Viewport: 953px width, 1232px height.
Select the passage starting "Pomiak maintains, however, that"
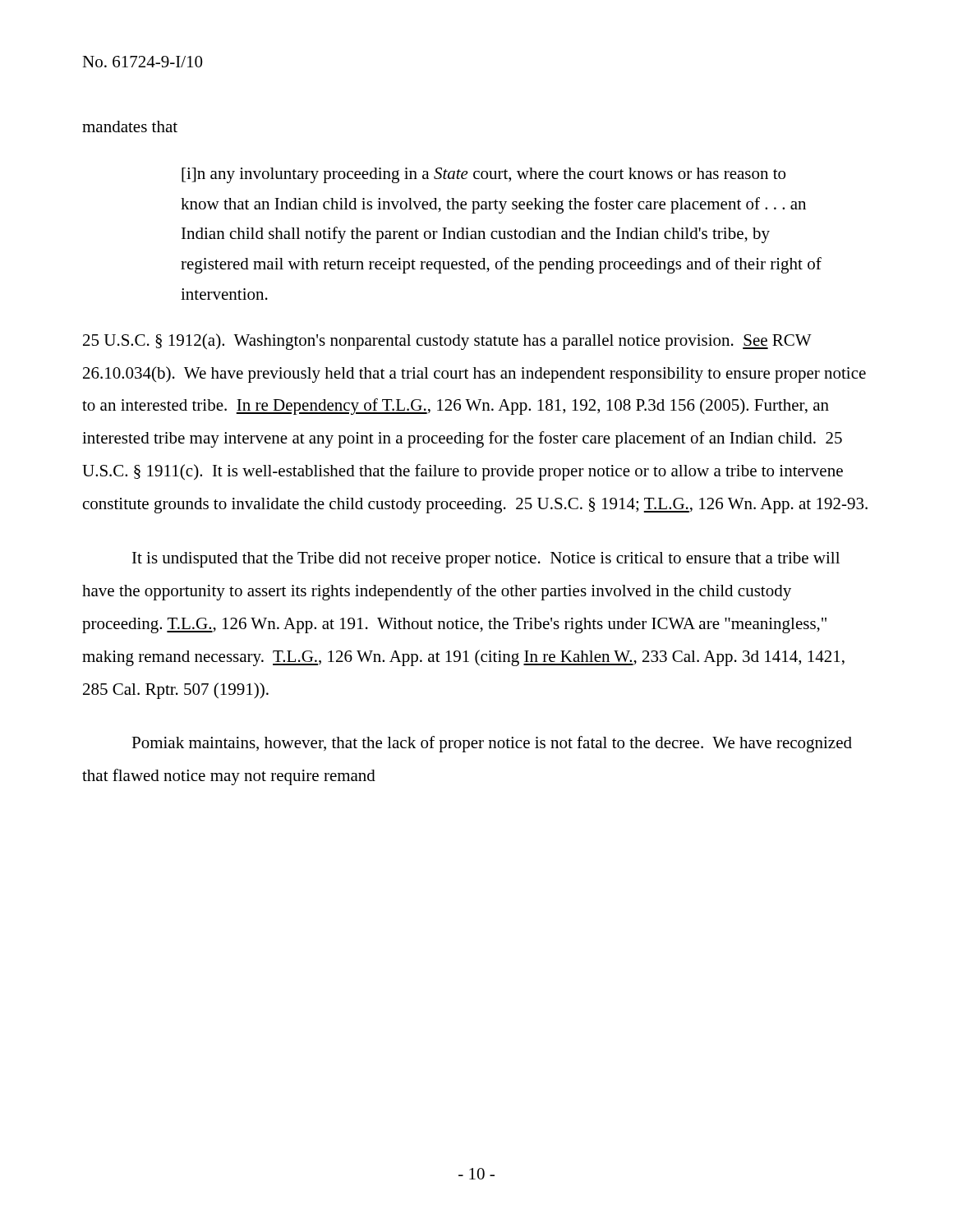[x=492, y=744]
